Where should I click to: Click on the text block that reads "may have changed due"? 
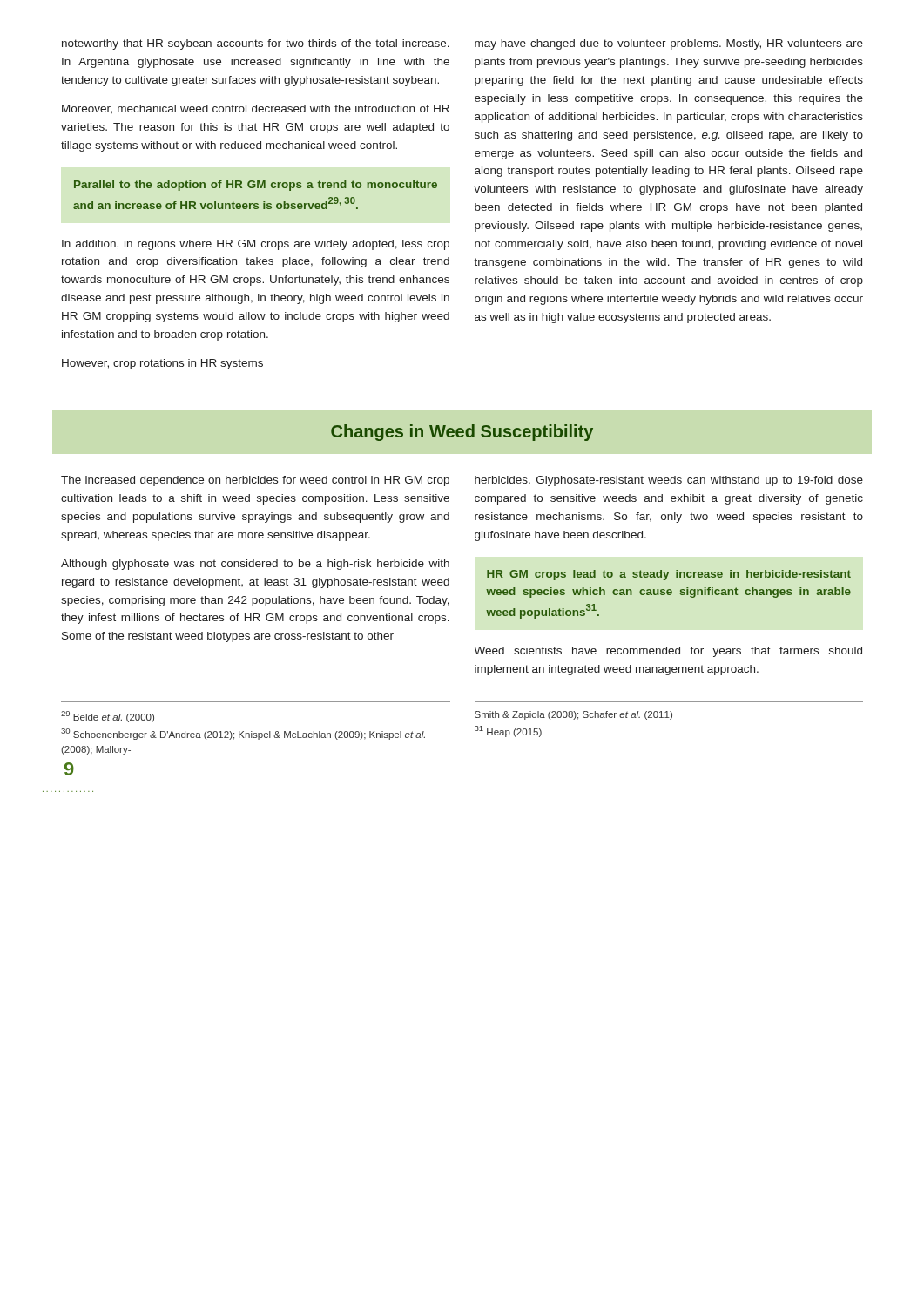click(x=669, y=181)
